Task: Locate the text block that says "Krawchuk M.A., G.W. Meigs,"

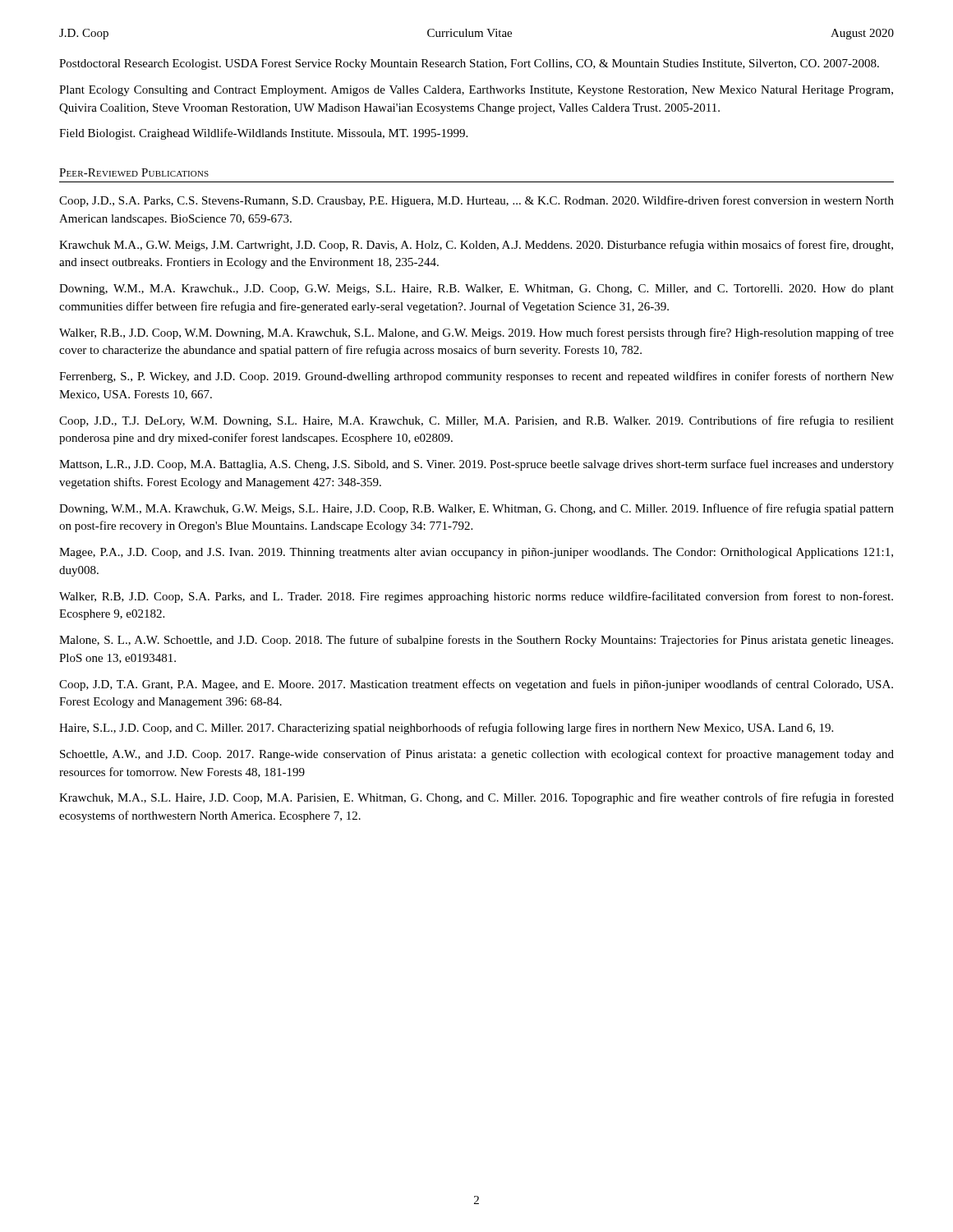Action: (476, 253)
